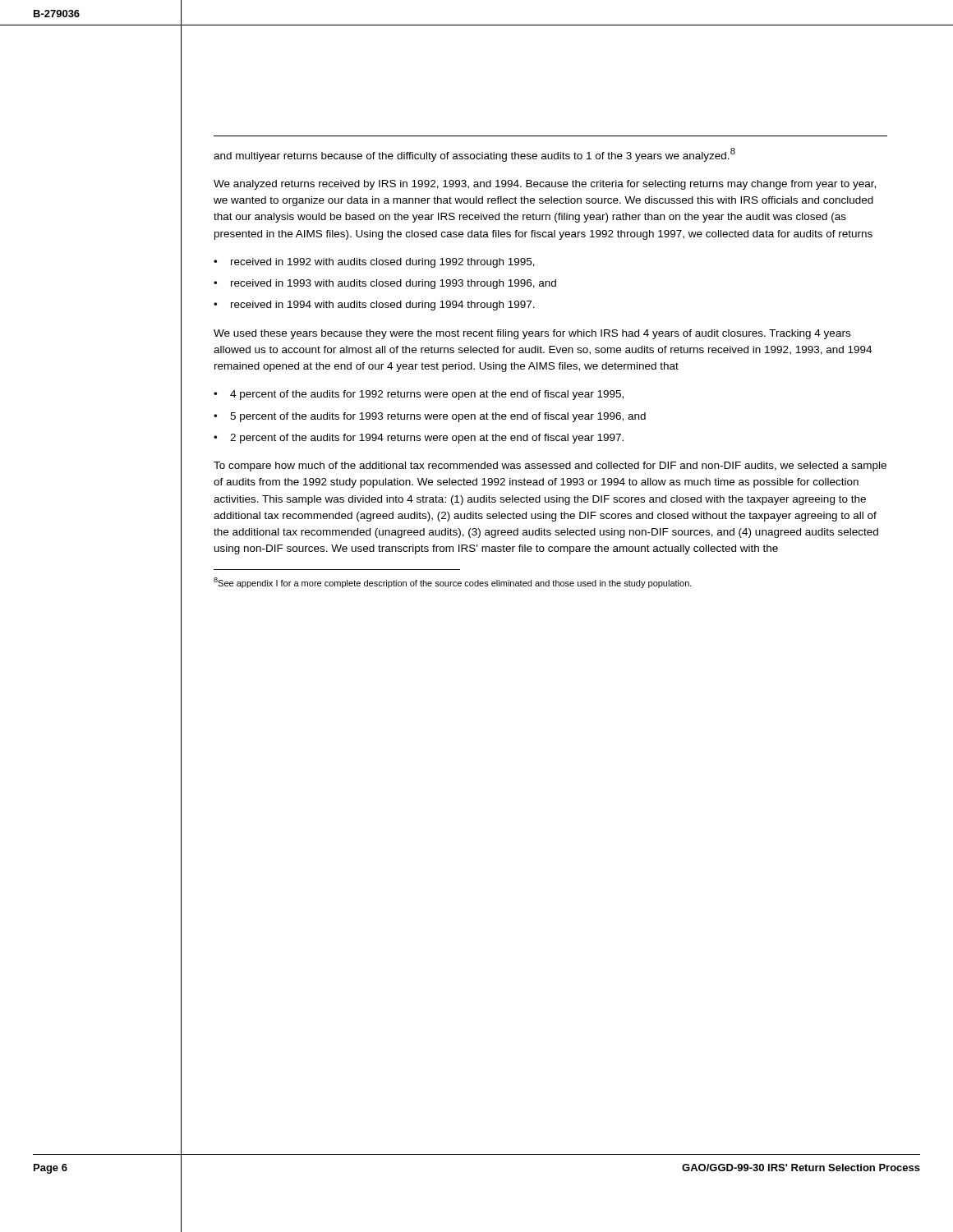Select the text block with the text "We analyzed returns received by IRS in 1992,"
The height and width of the screenshot is (1232, 953).
(545, 208)
